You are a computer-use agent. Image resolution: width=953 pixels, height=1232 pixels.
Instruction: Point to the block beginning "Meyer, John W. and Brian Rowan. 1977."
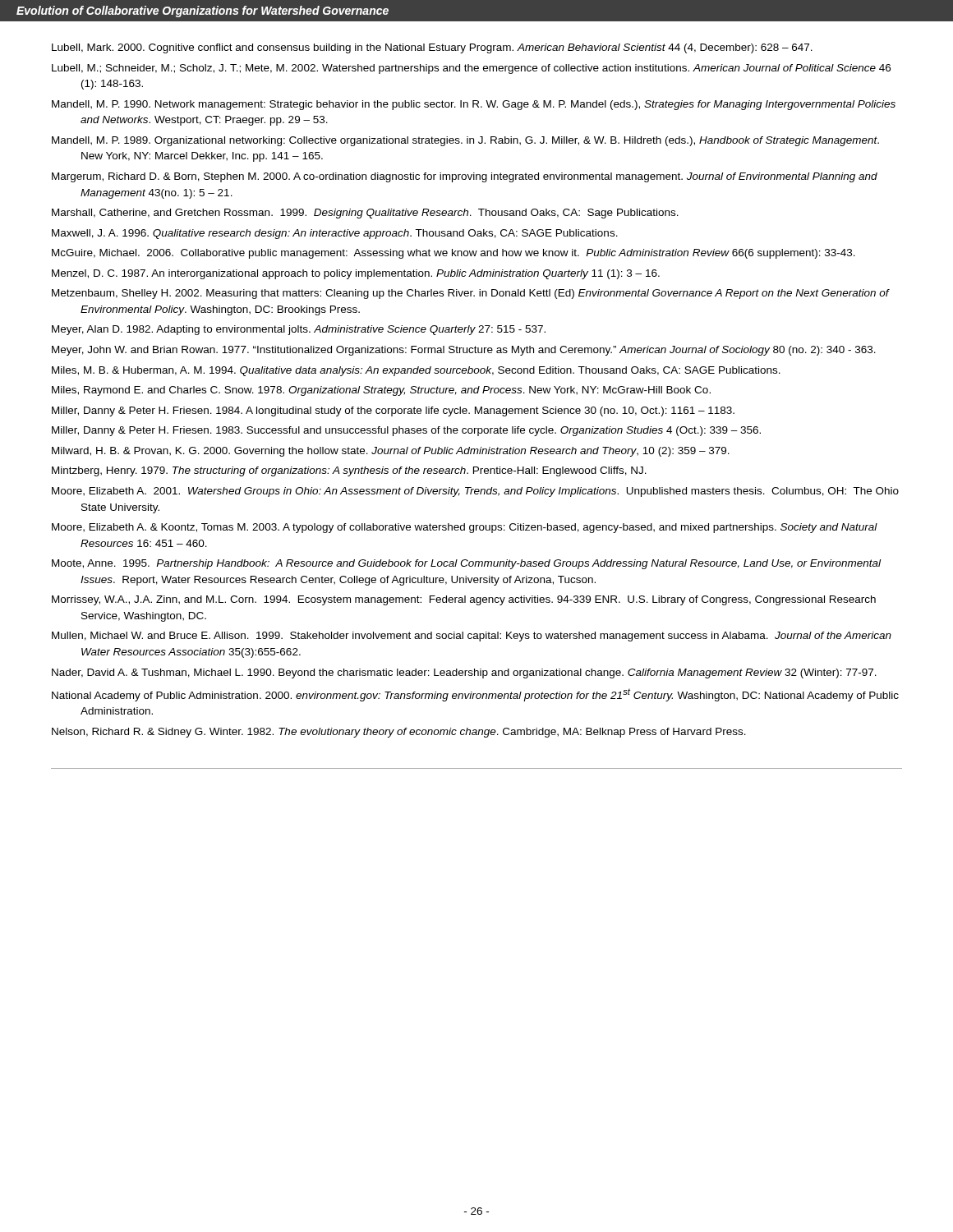(x=464, y=350)
